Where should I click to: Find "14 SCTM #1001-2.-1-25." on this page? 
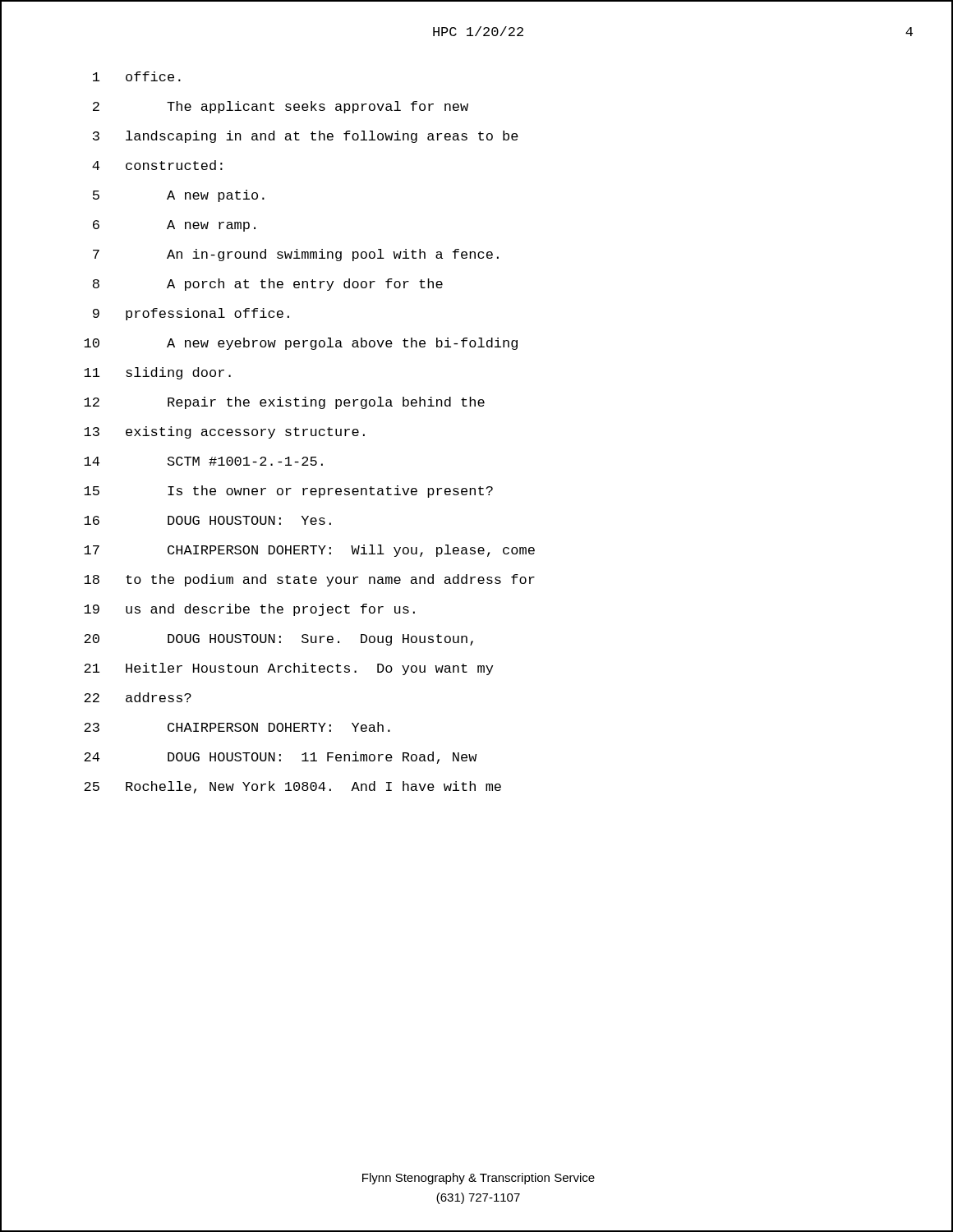tap(87, 461)
